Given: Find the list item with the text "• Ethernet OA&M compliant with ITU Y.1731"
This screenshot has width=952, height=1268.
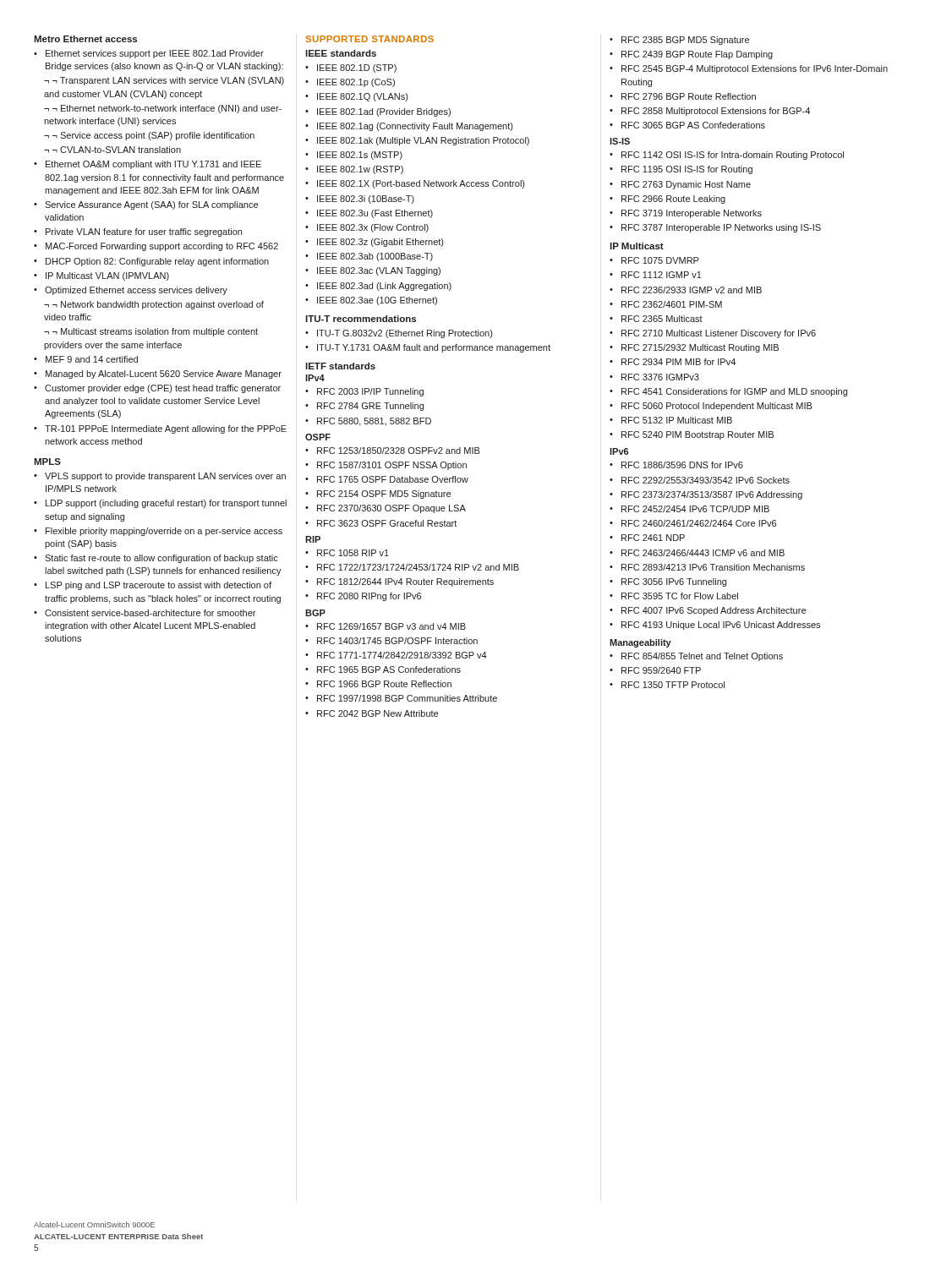Looking at the screenshot, I should click(161, 178).
